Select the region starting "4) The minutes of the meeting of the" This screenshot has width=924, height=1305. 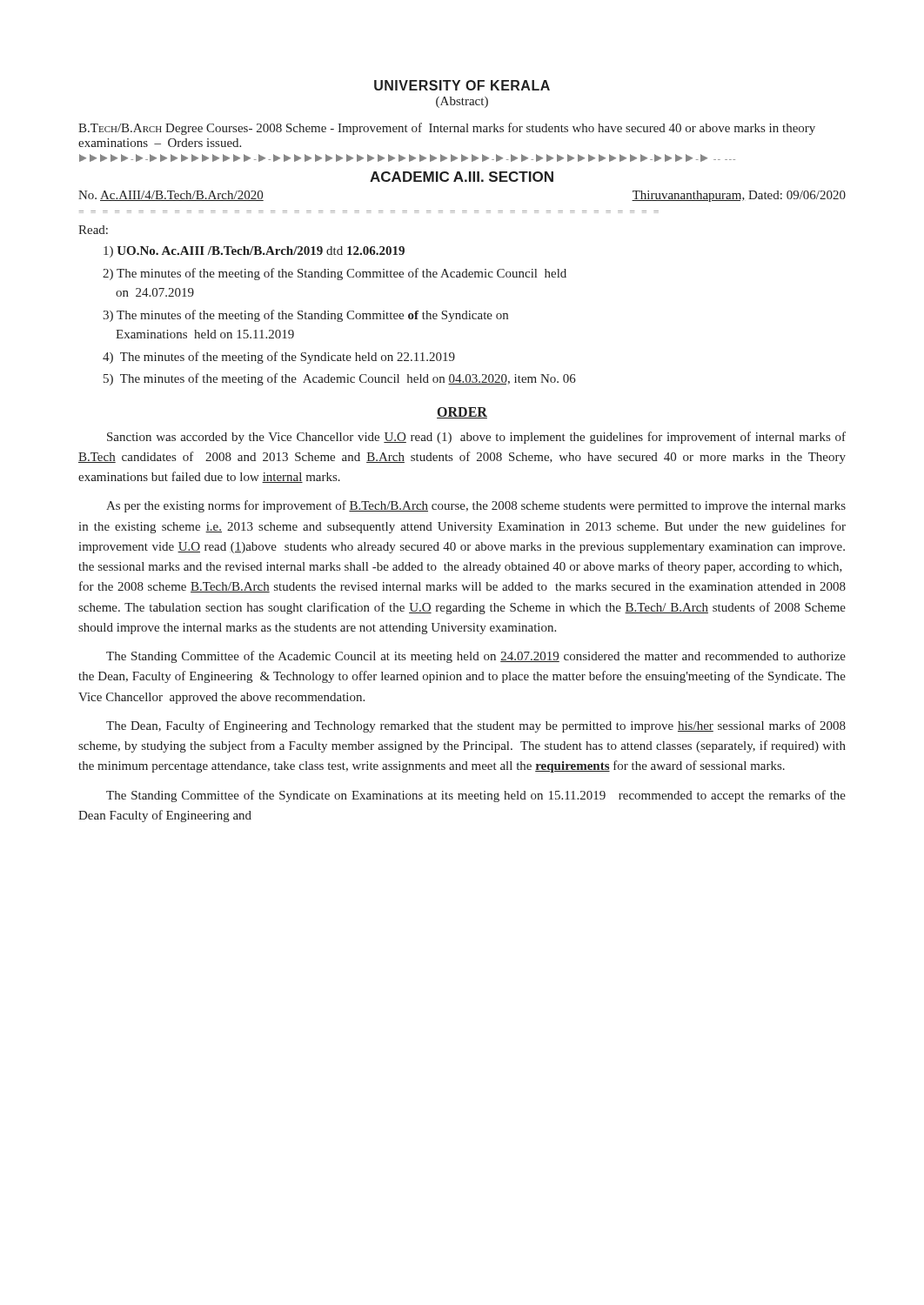pyautogui.click(x=279, y=356)
